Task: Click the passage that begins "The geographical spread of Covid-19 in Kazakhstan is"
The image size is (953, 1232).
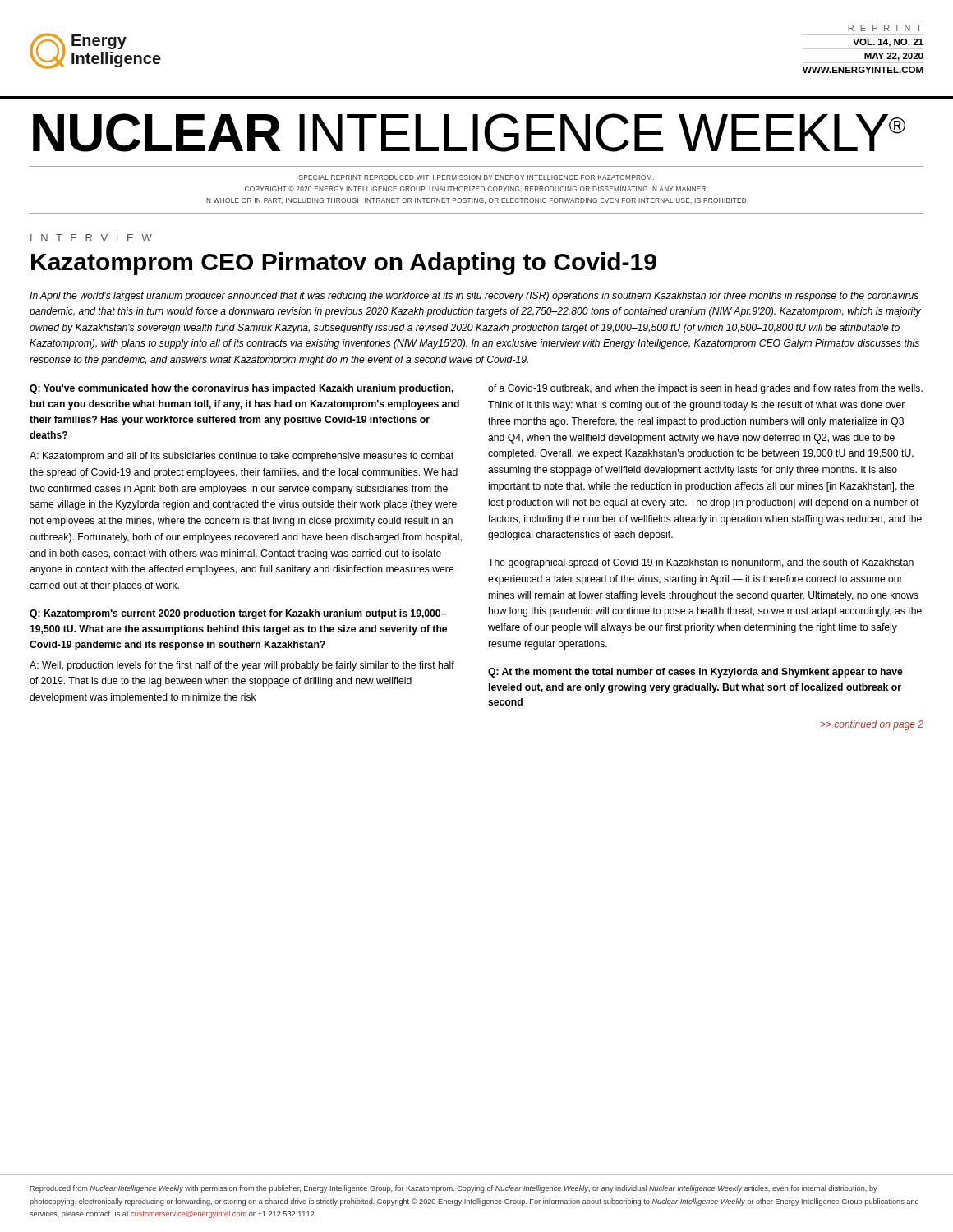Action: pyautogui.click(x=705, y=603)
